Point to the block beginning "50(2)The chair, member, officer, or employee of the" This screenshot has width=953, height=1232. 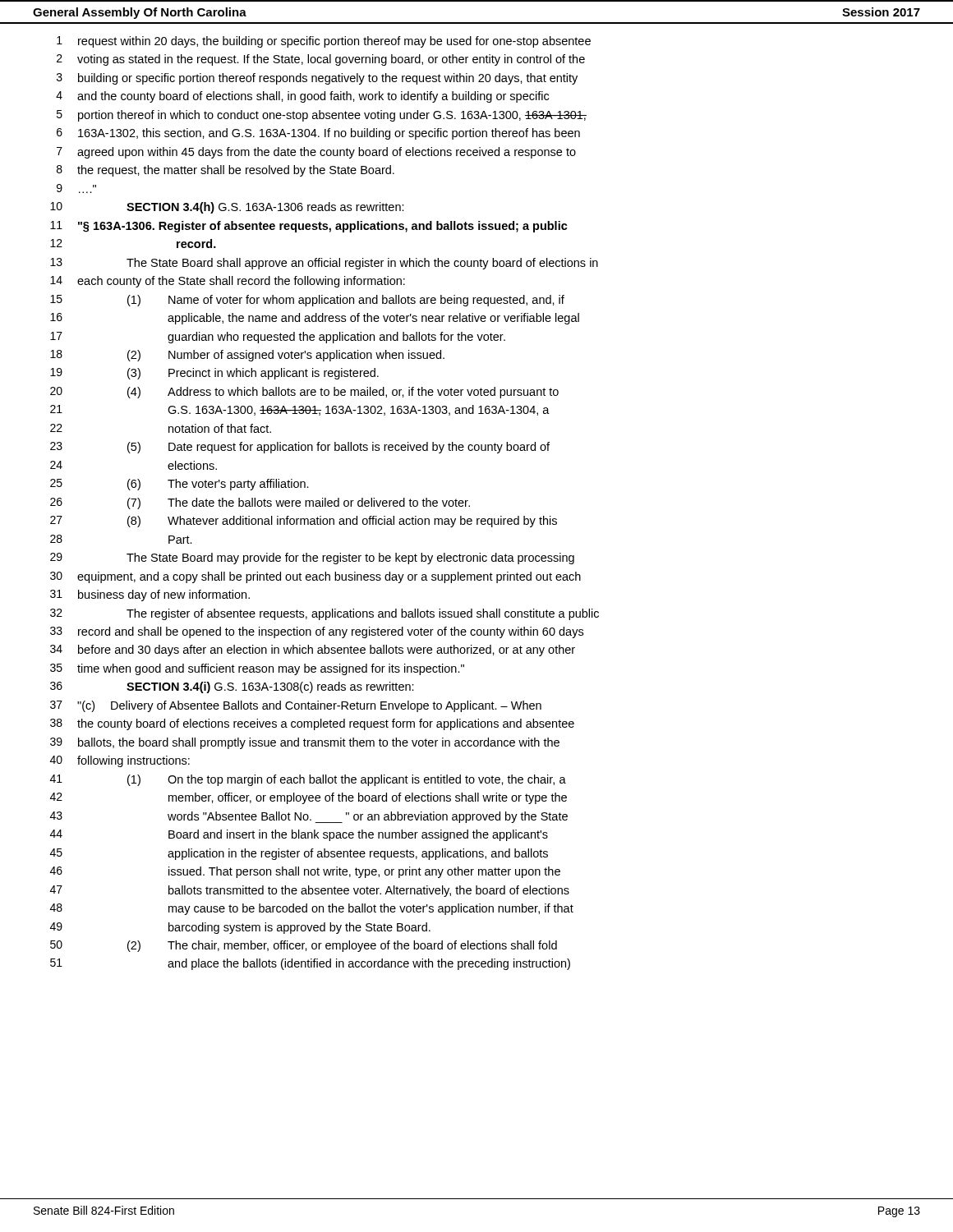pos(476,955)
